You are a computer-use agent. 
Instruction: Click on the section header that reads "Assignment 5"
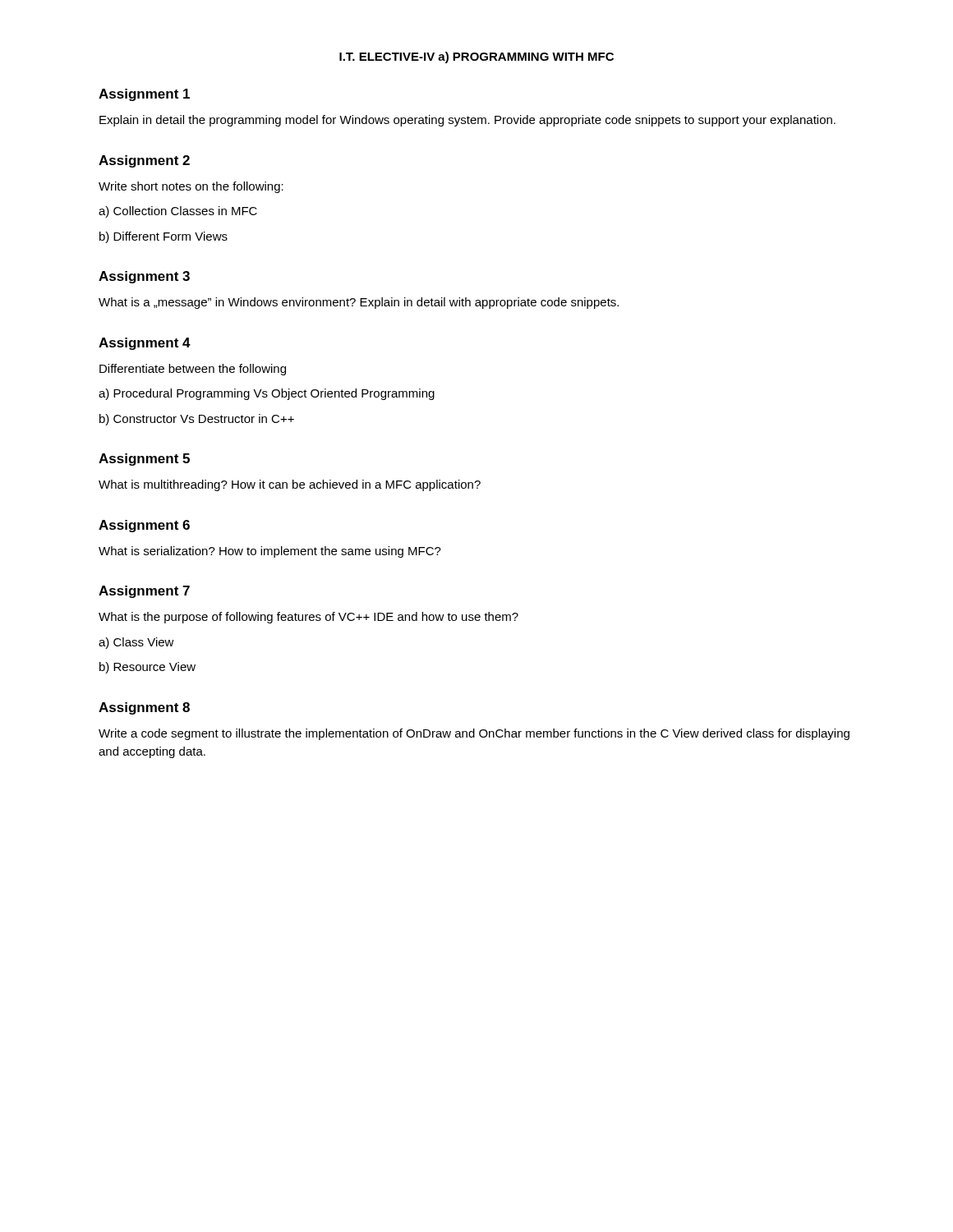pyautogui.click(x=144, y=459)
